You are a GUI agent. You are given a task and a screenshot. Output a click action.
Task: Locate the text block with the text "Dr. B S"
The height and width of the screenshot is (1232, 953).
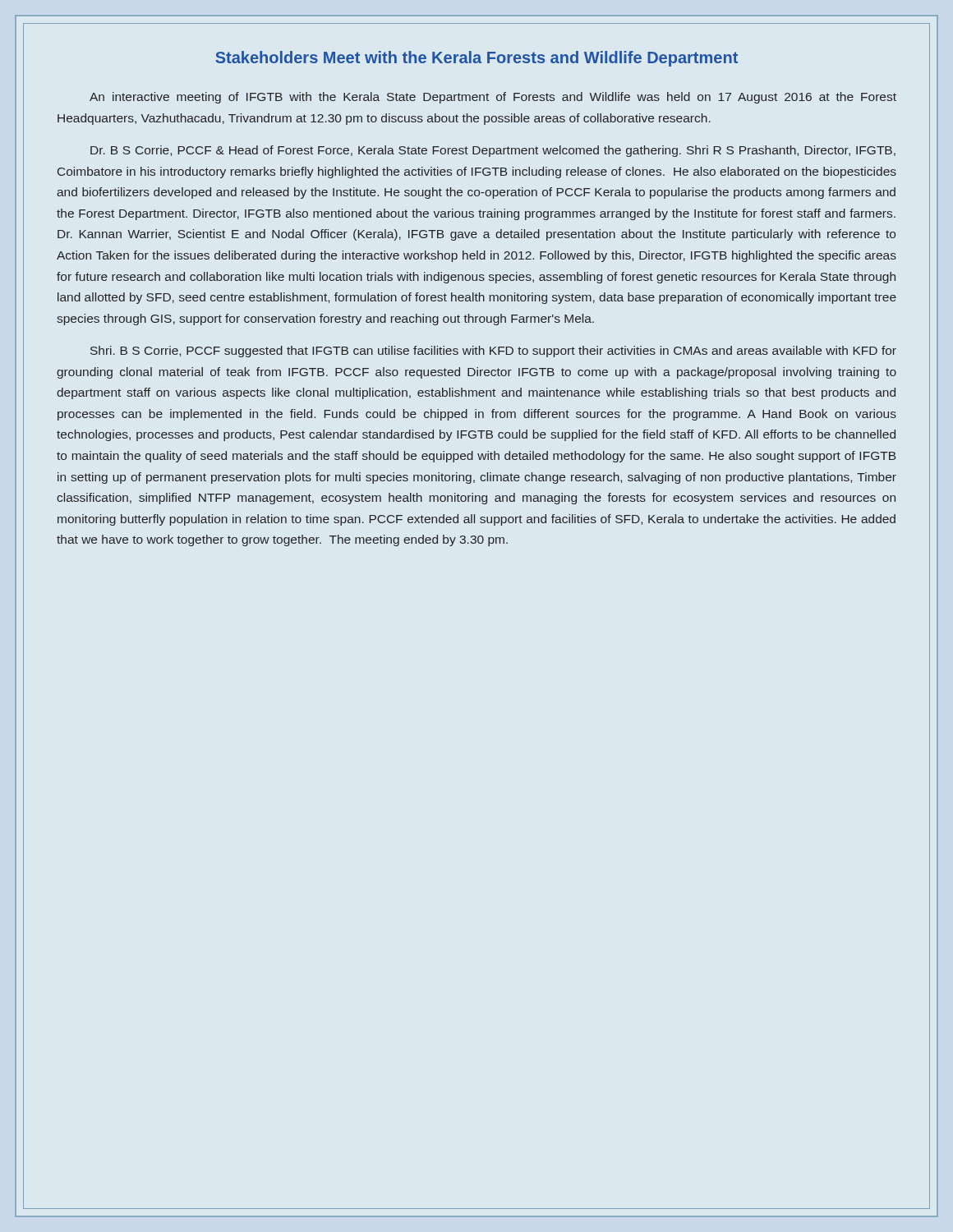pyautogui.click(x=476, y=234)
